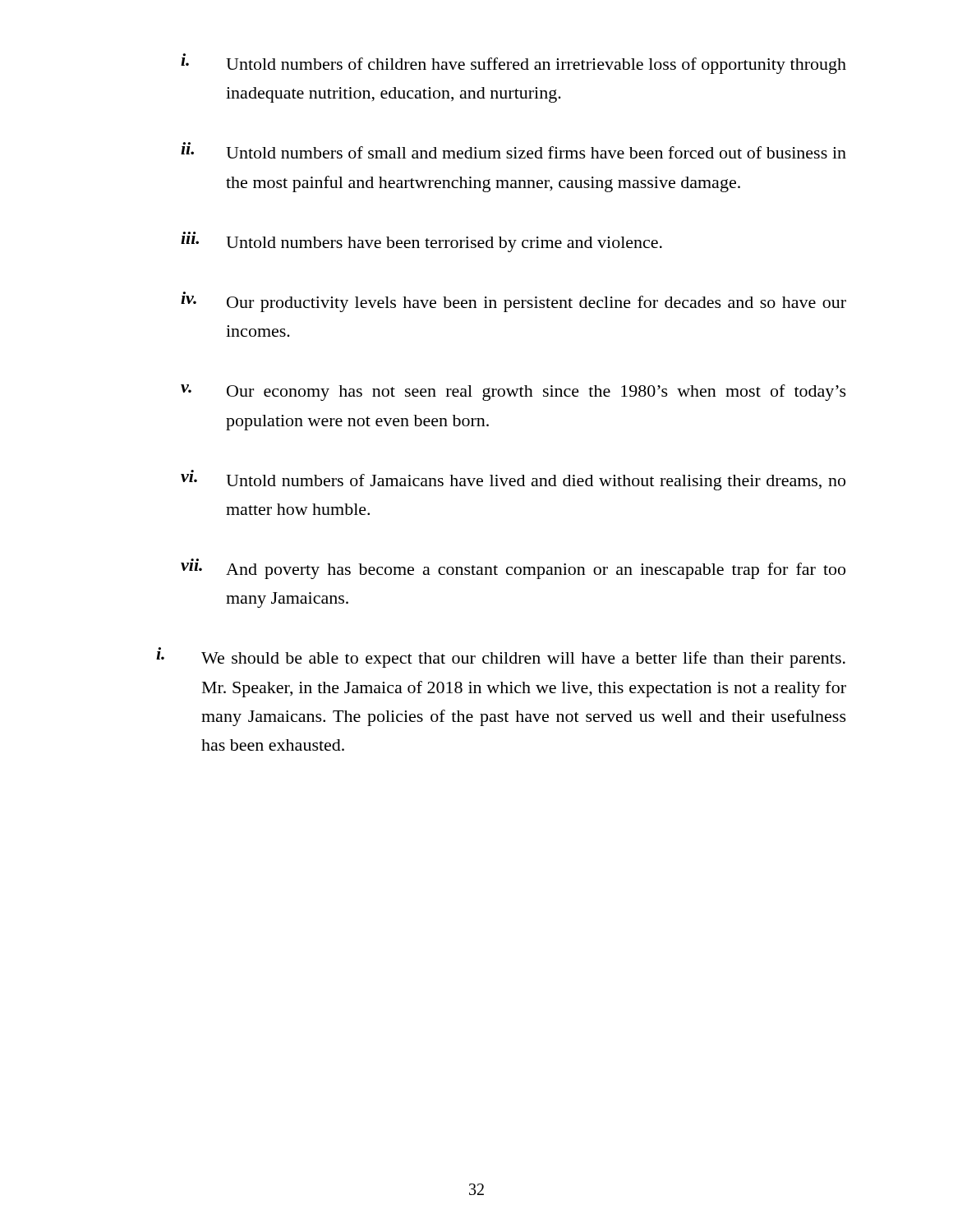Select the list item containing "vi. Untold numbers of Jamaicans"

[x=513, y=494]
